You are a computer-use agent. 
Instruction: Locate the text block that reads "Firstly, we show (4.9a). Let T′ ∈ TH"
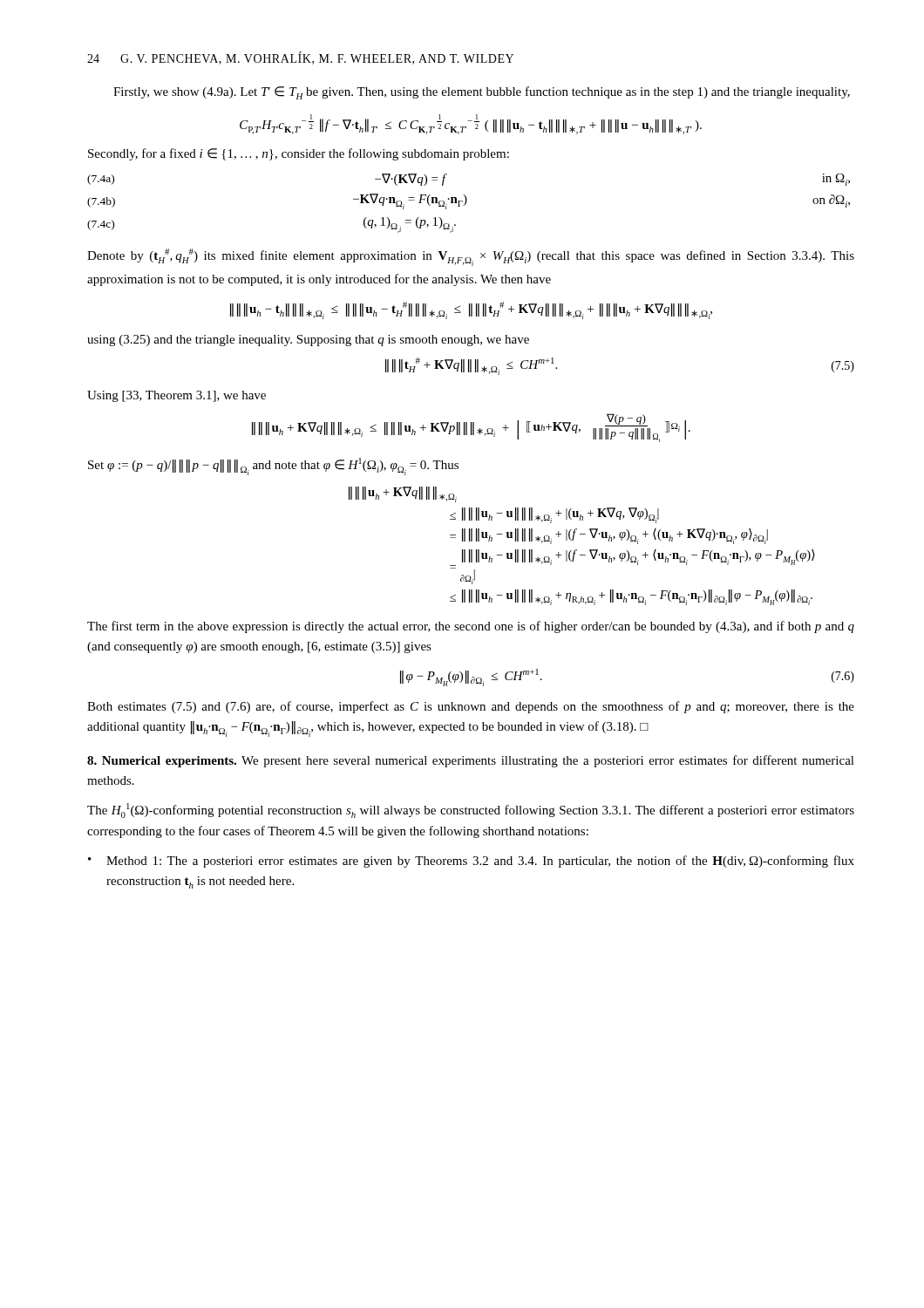tap(471, 93)
